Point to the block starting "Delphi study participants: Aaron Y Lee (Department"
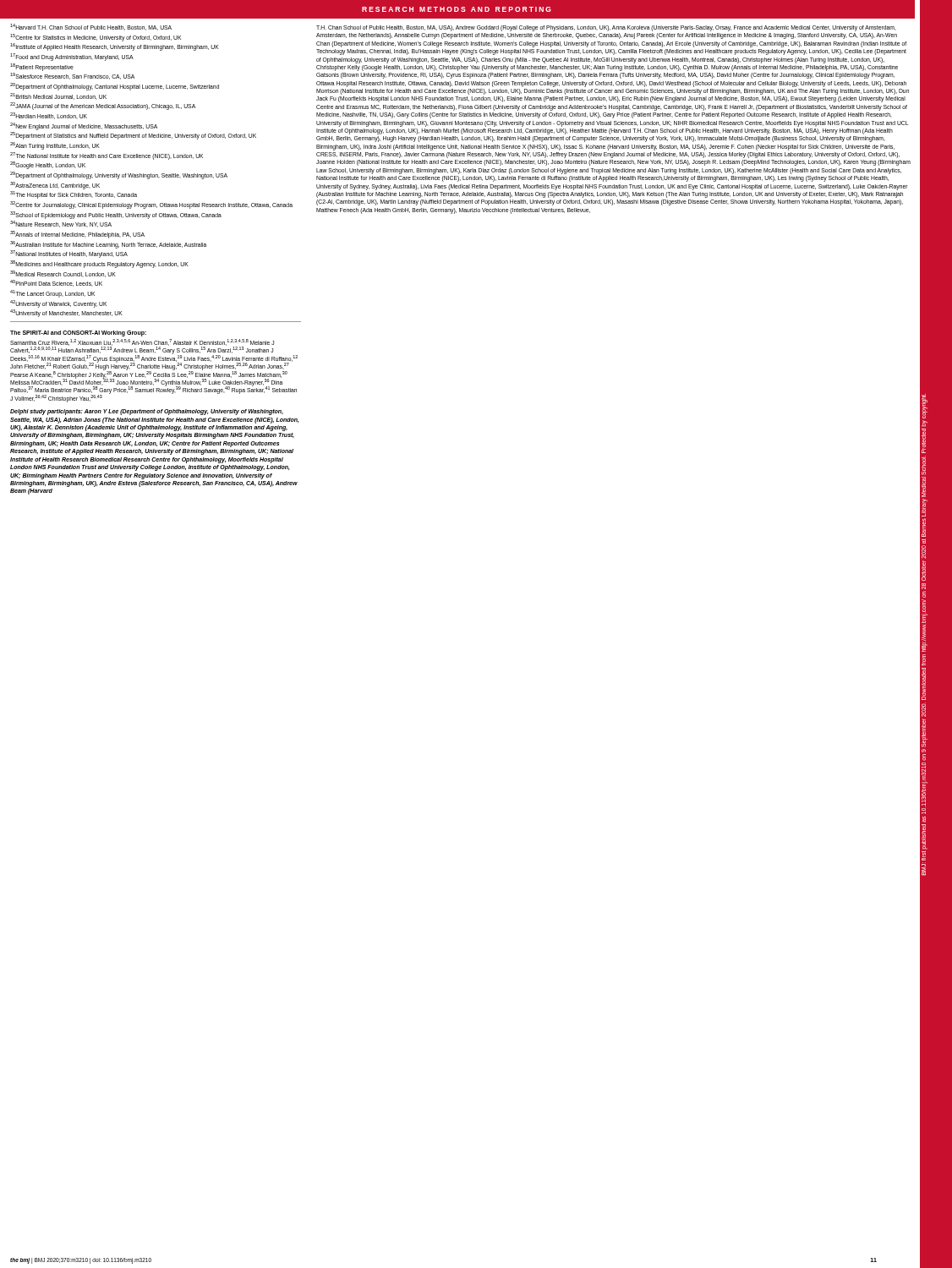This screenshot has width=952, height=1268. coord(156,451)
